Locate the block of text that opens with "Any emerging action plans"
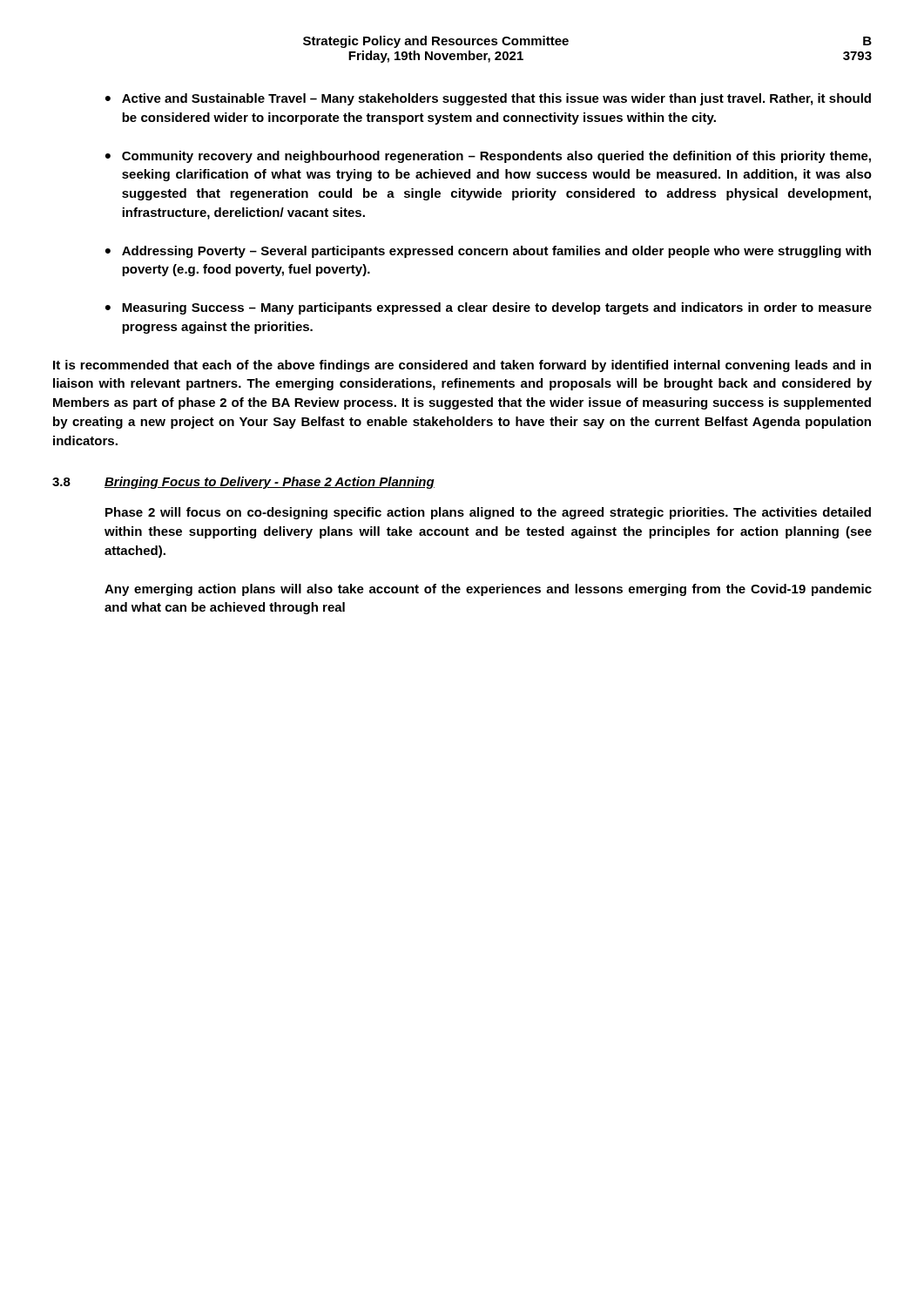924x1307 pixels. [488, 598]
